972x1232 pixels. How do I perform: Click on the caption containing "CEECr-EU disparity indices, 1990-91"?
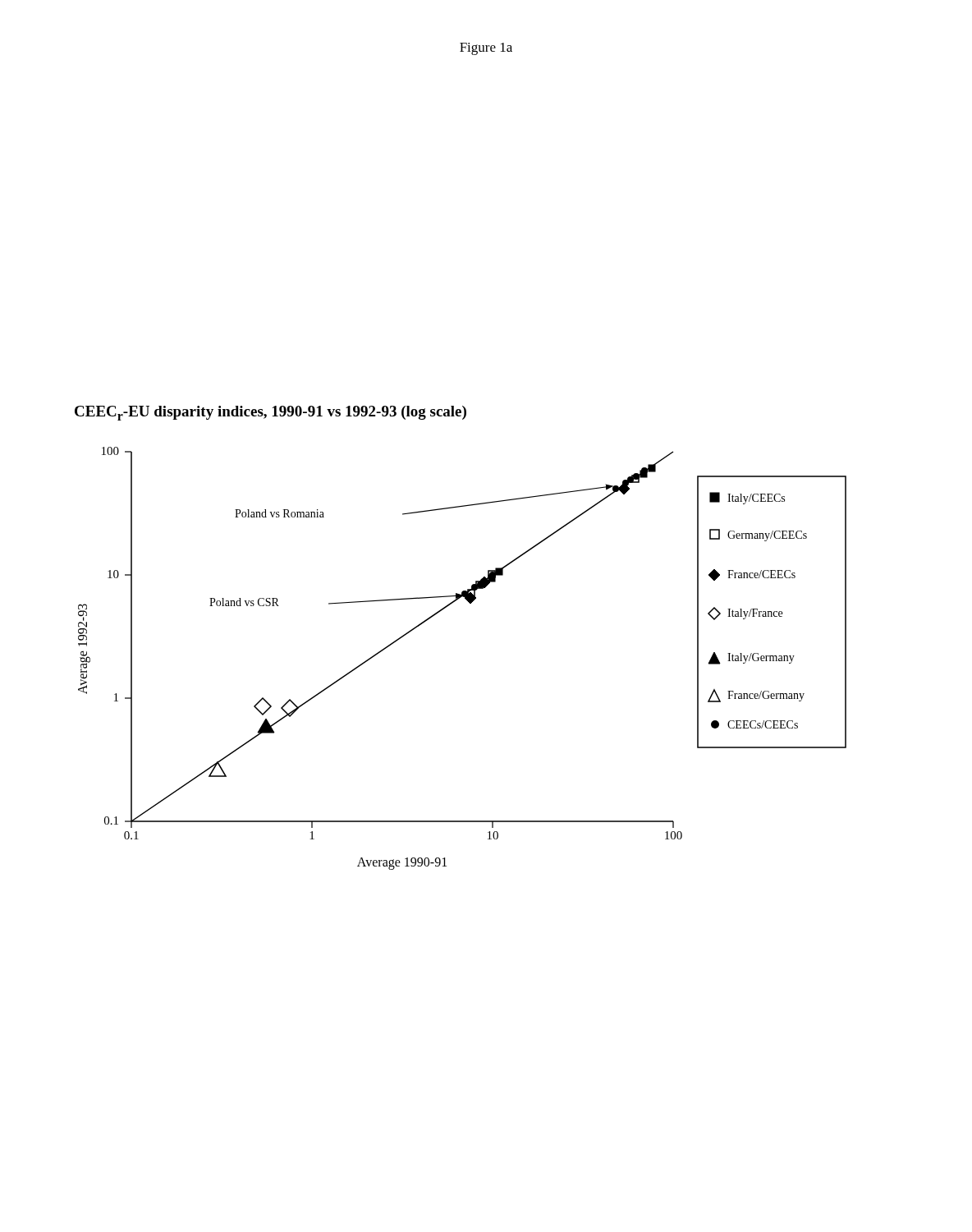270,413
